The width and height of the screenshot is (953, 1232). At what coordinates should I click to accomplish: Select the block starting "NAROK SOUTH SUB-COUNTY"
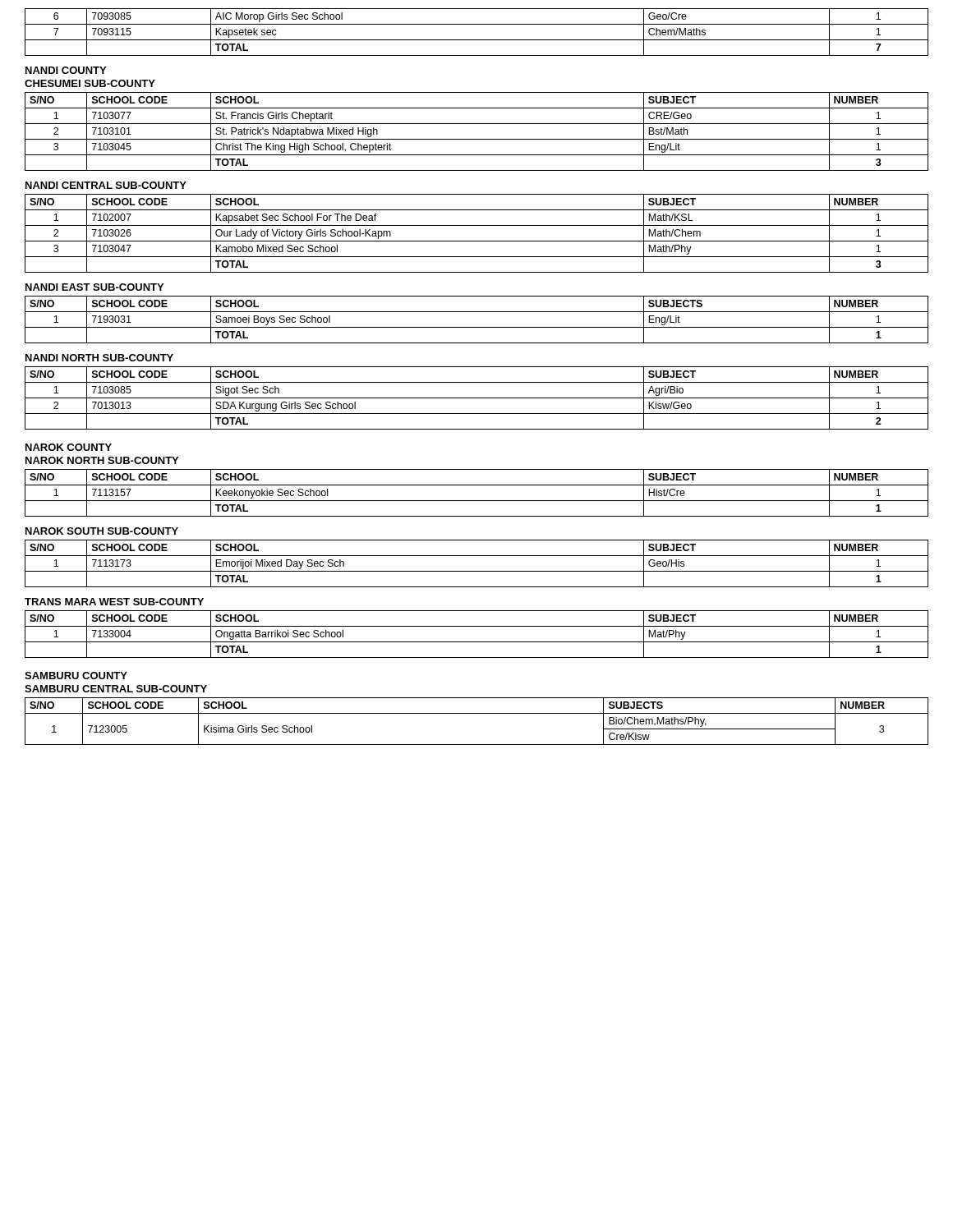[x=101, y=531]
